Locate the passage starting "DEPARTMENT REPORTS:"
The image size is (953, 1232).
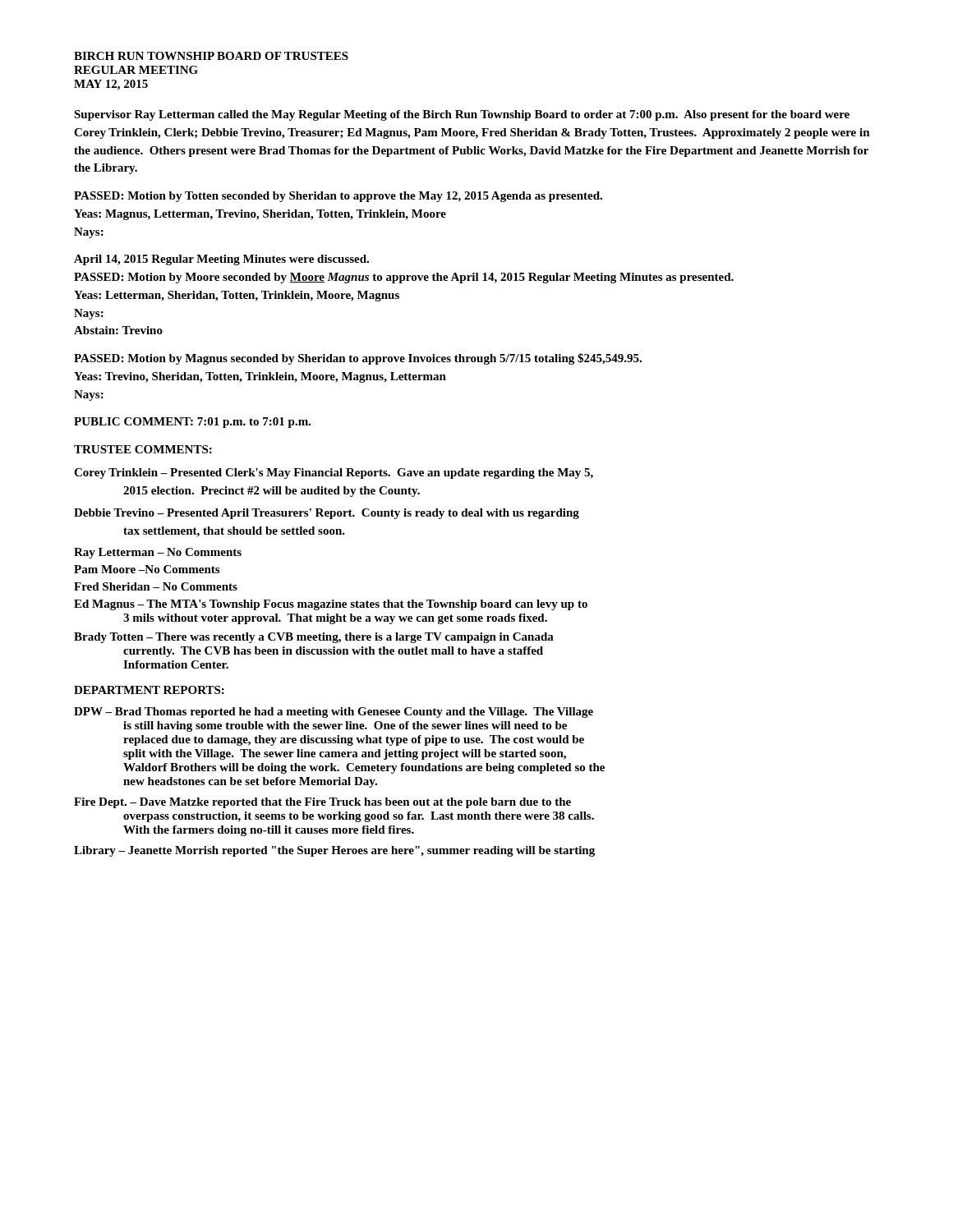[149, 690]
